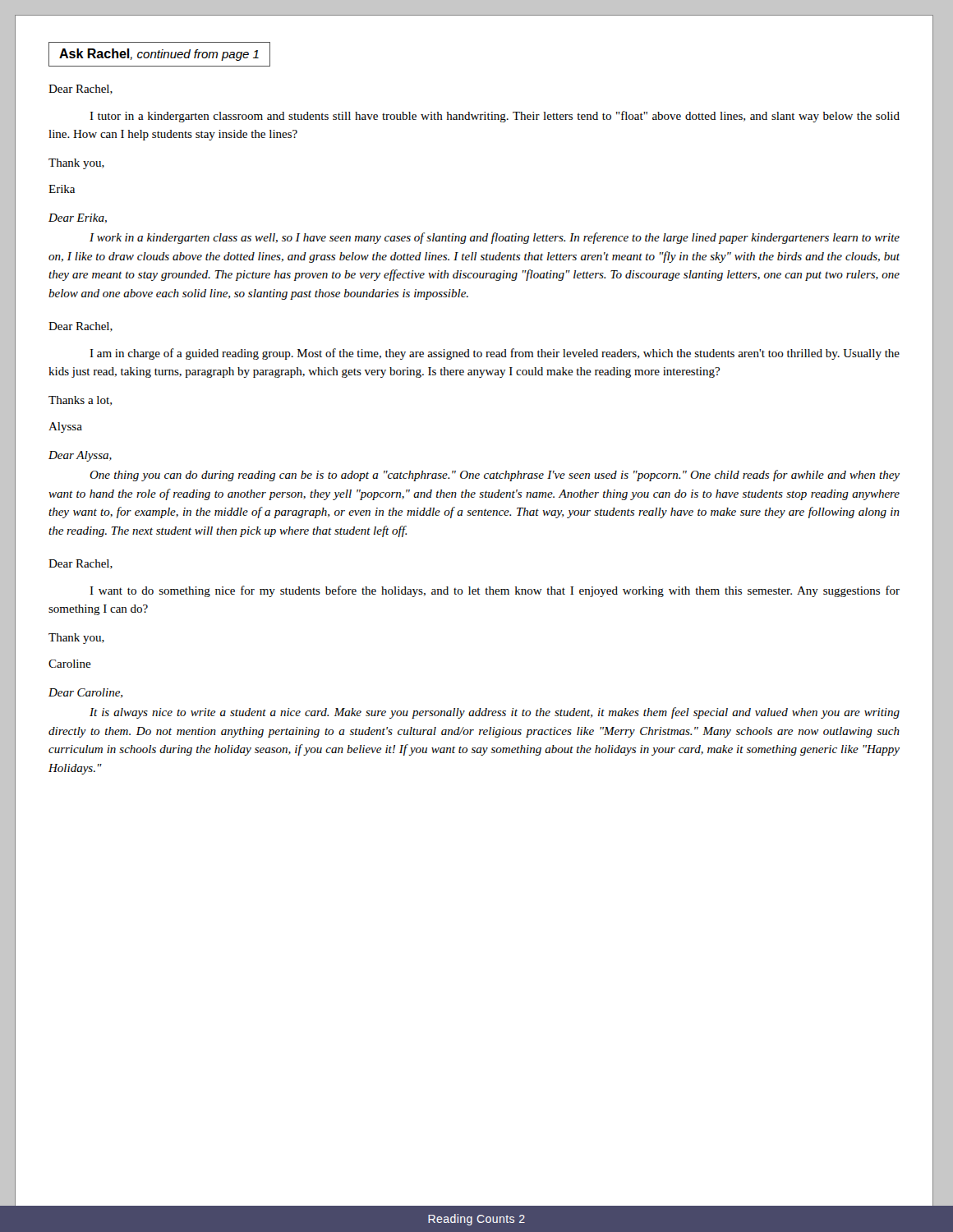Image resolution: width=953 pixels, height=1232 pixels.
Task: Locate the block of text that opens with "One thing you can do during reading can"
Action: pyautogui.click(x=474, y=502)
